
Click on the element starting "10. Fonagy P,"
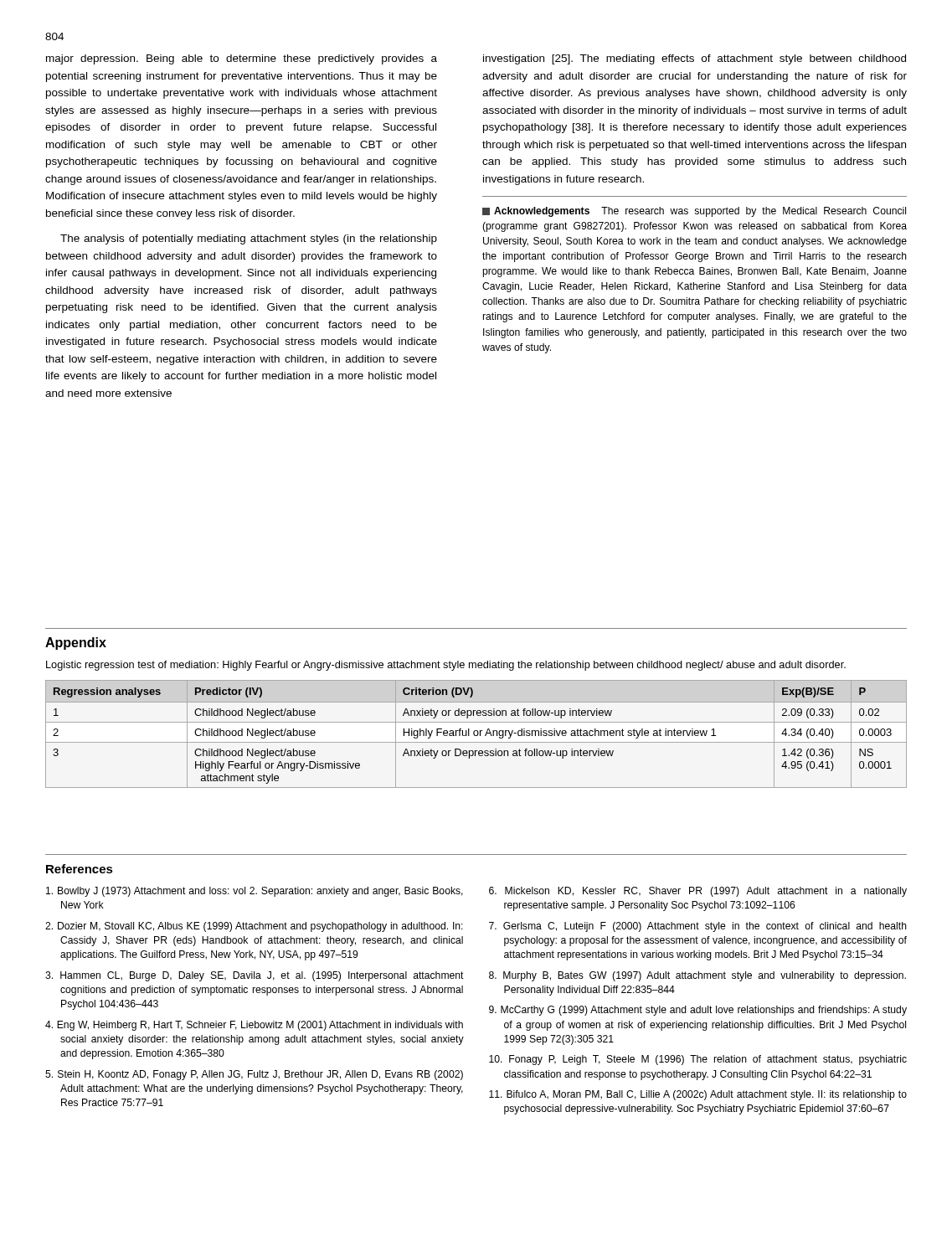coord(698,1067)
